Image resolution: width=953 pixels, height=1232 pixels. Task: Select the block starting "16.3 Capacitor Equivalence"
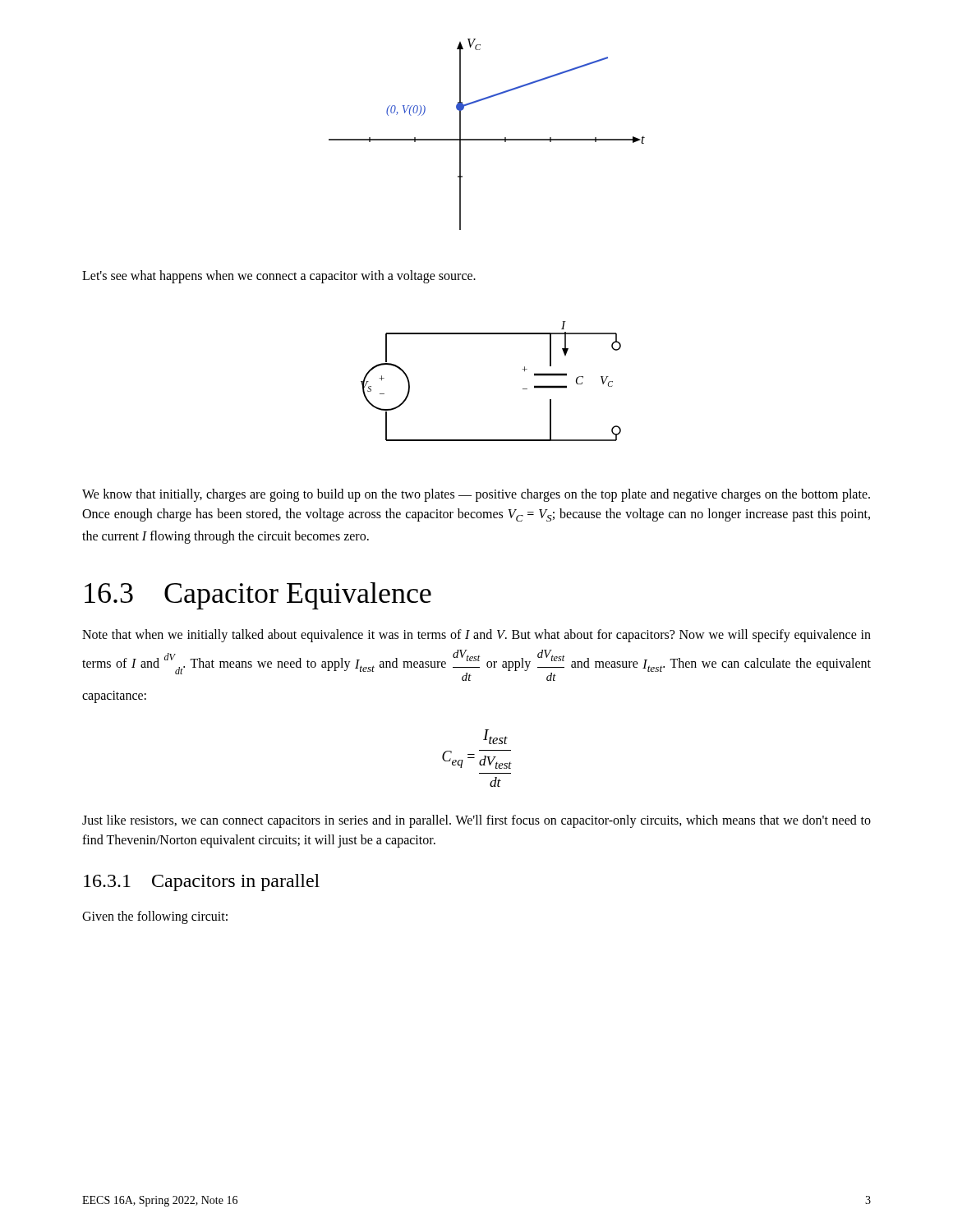tap(257, 593)
